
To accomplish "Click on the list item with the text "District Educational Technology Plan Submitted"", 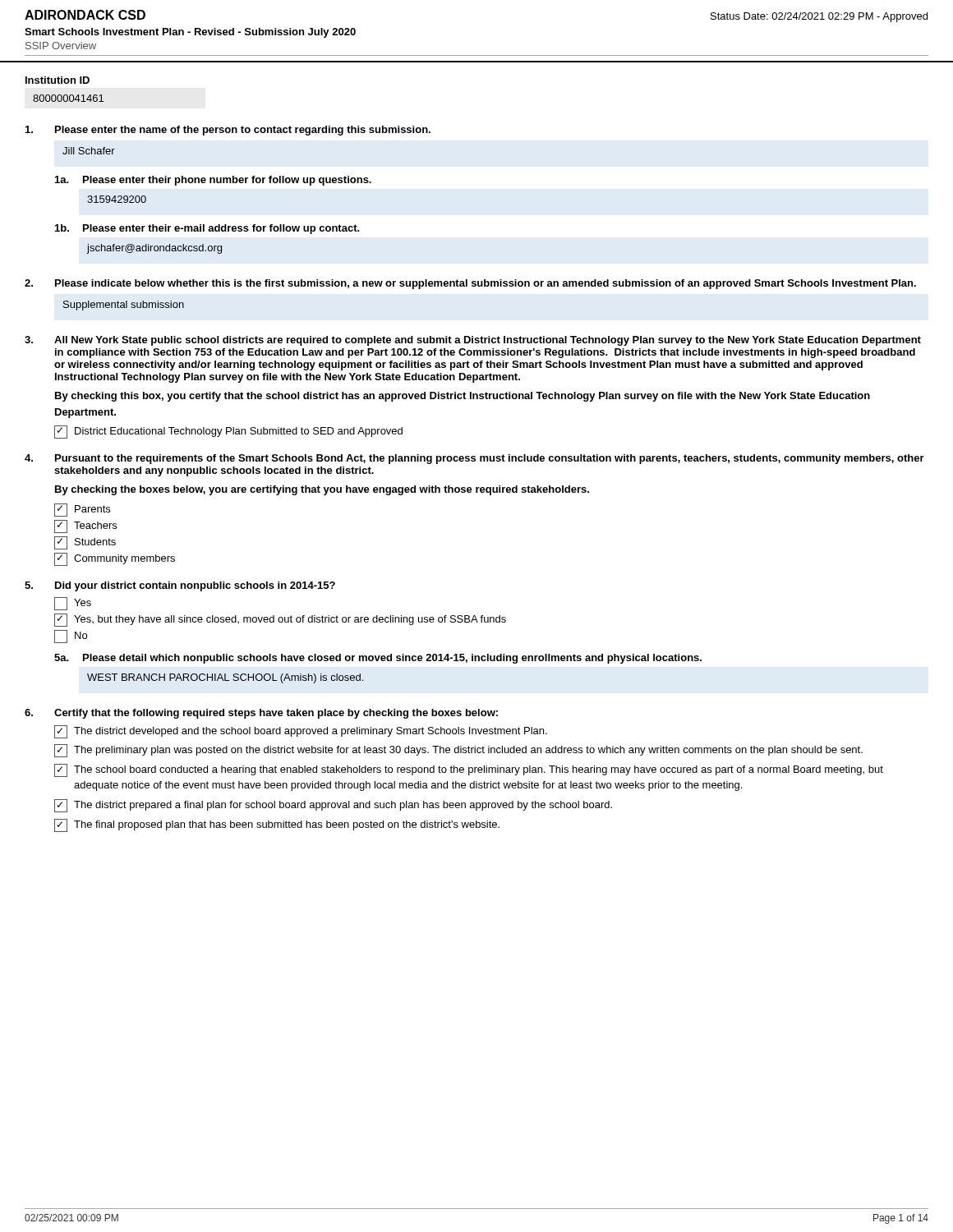I will [229, 432].
